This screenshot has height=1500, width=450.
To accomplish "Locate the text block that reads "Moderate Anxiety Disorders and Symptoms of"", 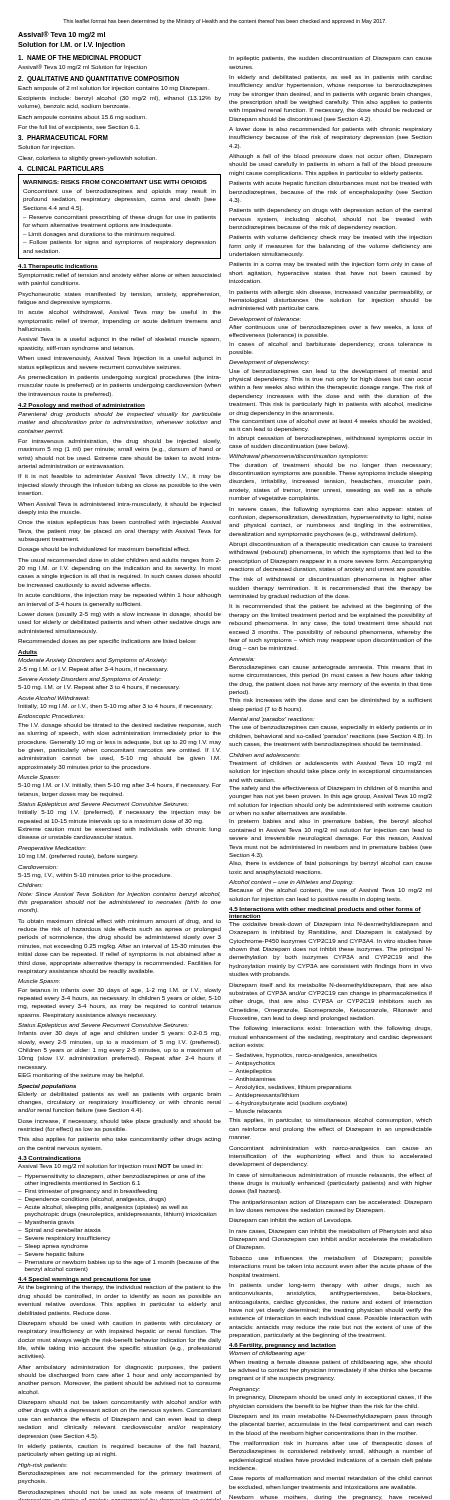I will 119,868.
